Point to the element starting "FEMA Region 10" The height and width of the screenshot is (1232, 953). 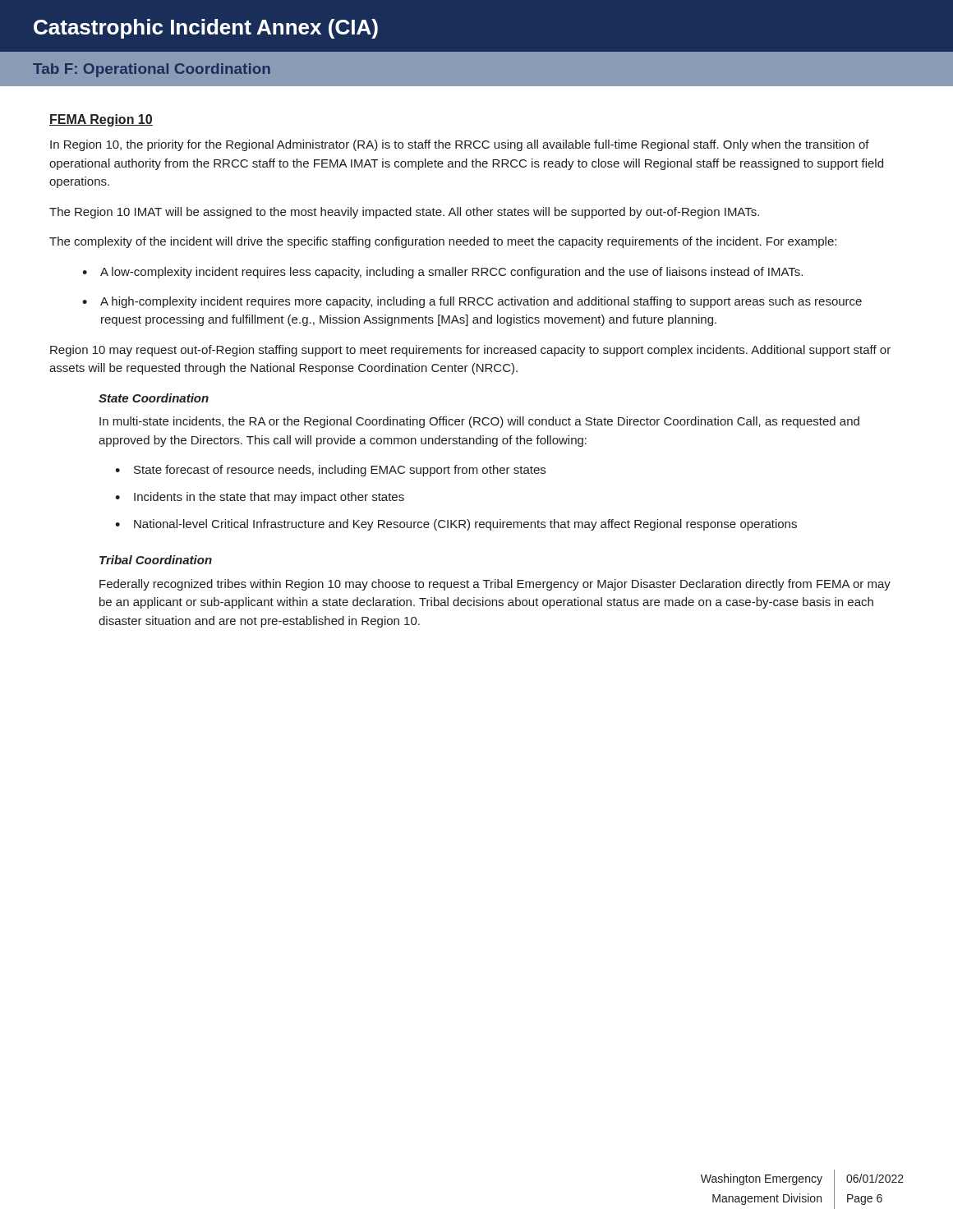[x=101, y=120]
